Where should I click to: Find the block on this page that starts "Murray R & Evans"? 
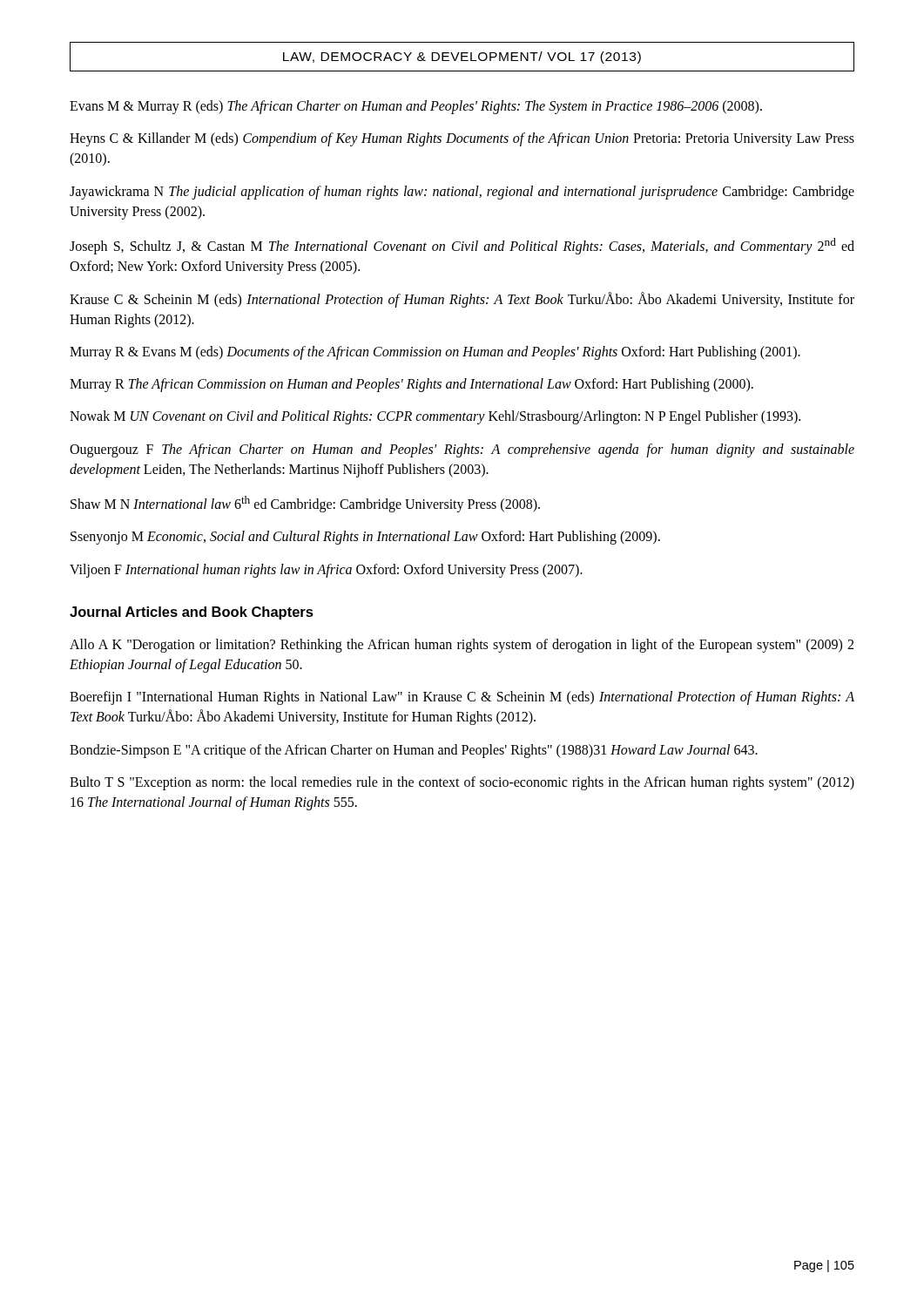[x=435, y=352]
